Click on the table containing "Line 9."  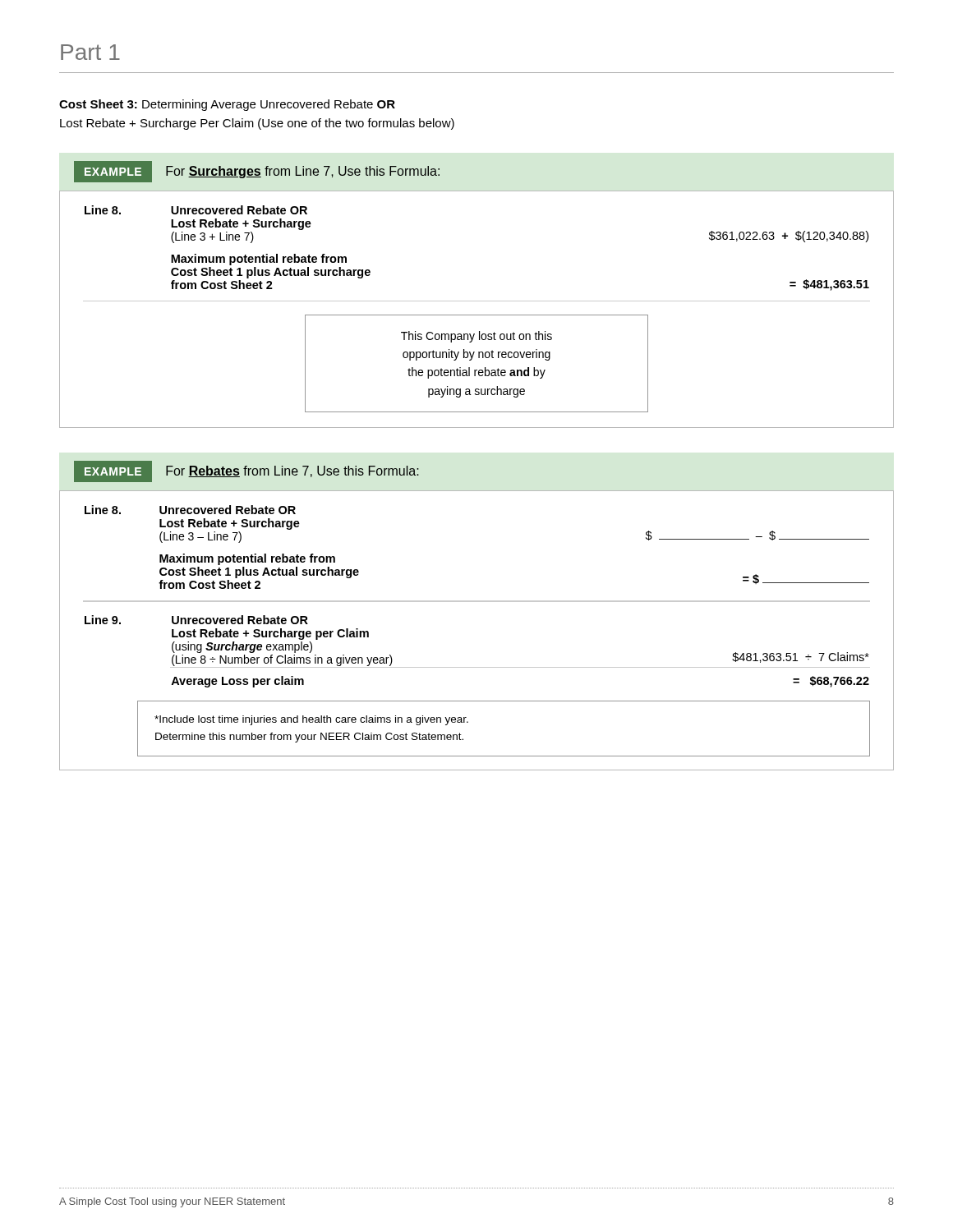click(x=476, y=649)
